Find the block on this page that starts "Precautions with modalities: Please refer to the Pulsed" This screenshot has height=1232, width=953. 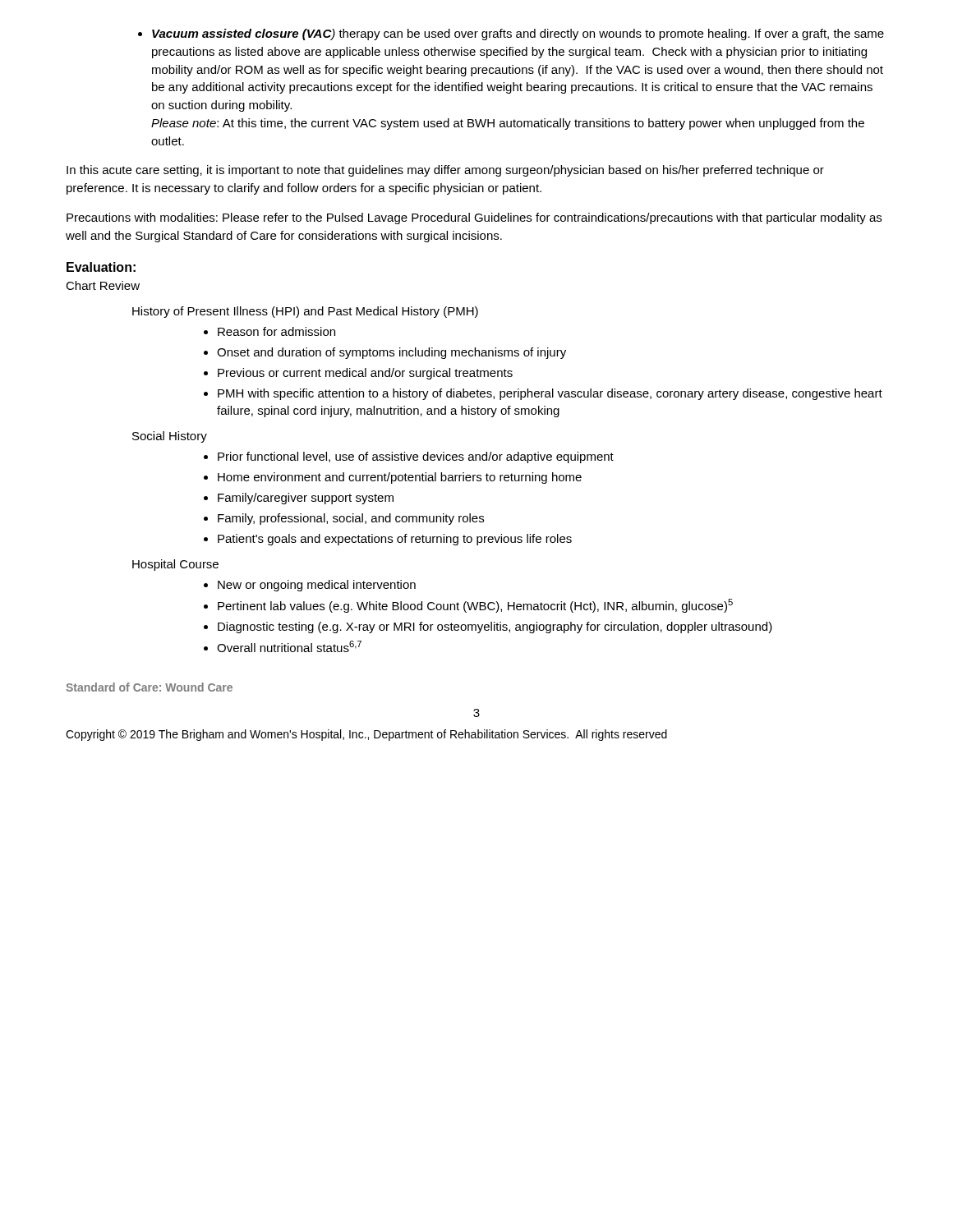pyautogui.click(x=474, y=226)
